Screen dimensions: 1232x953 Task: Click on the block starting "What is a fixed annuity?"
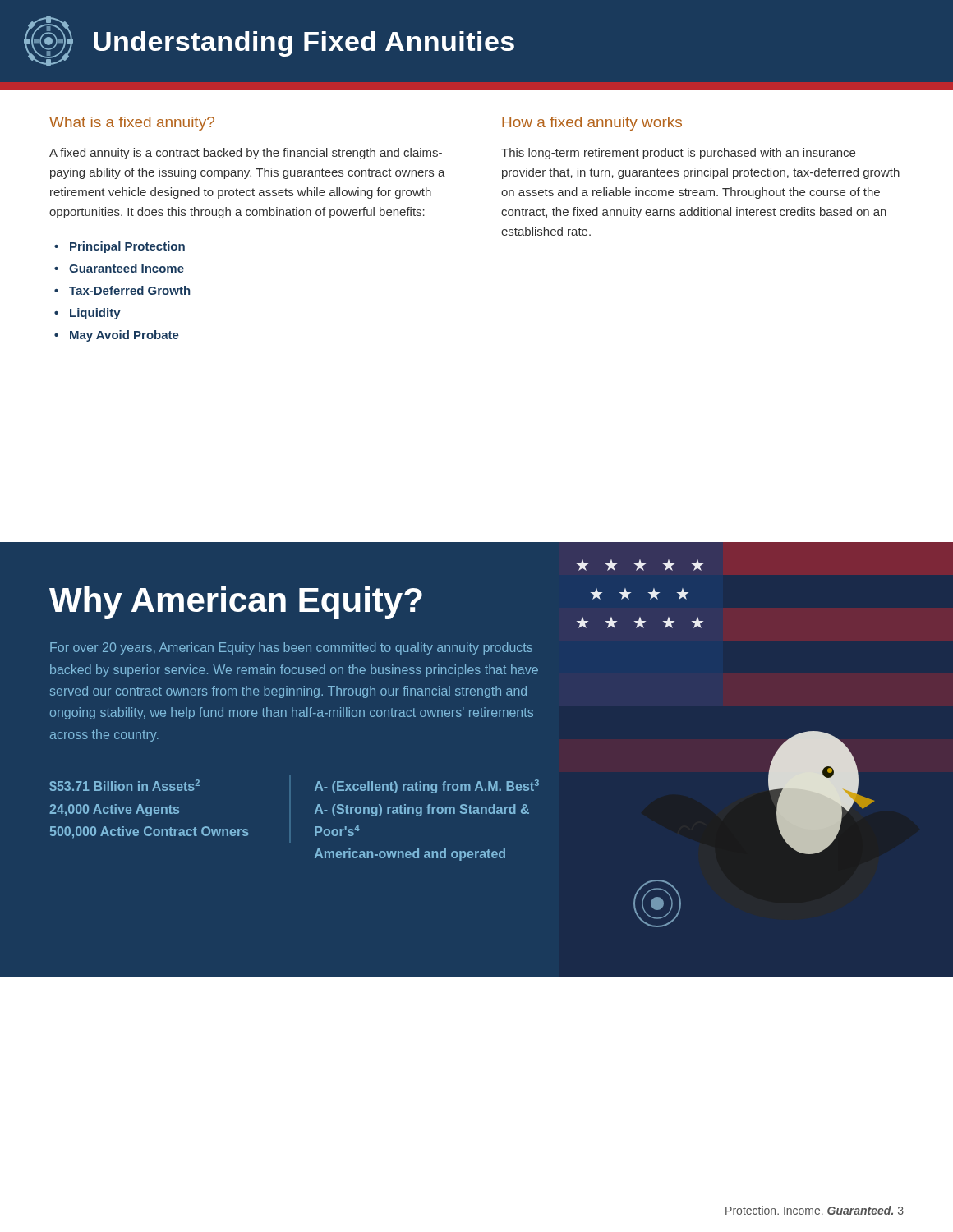132,122
